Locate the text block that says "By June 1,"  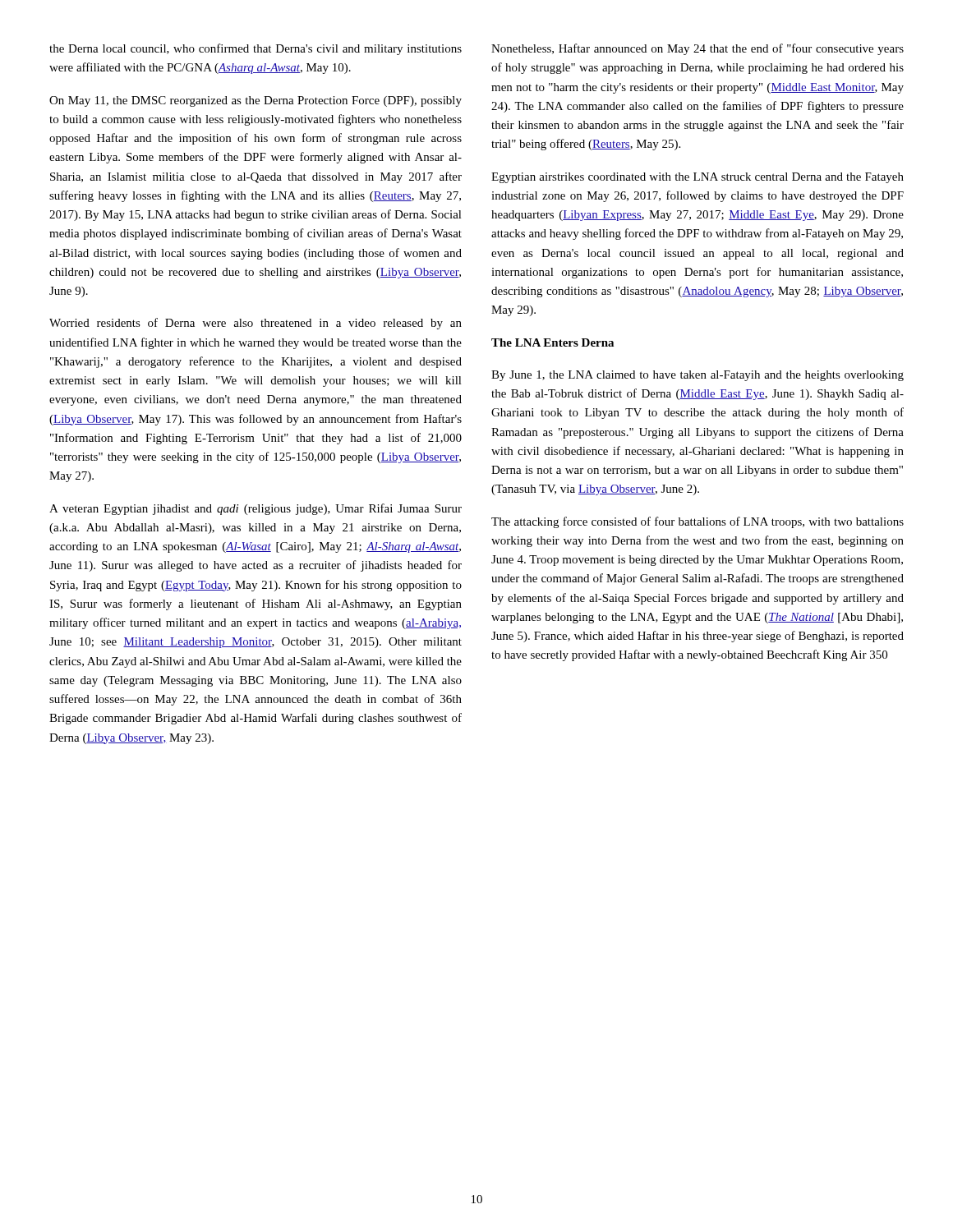pos(698,432)
